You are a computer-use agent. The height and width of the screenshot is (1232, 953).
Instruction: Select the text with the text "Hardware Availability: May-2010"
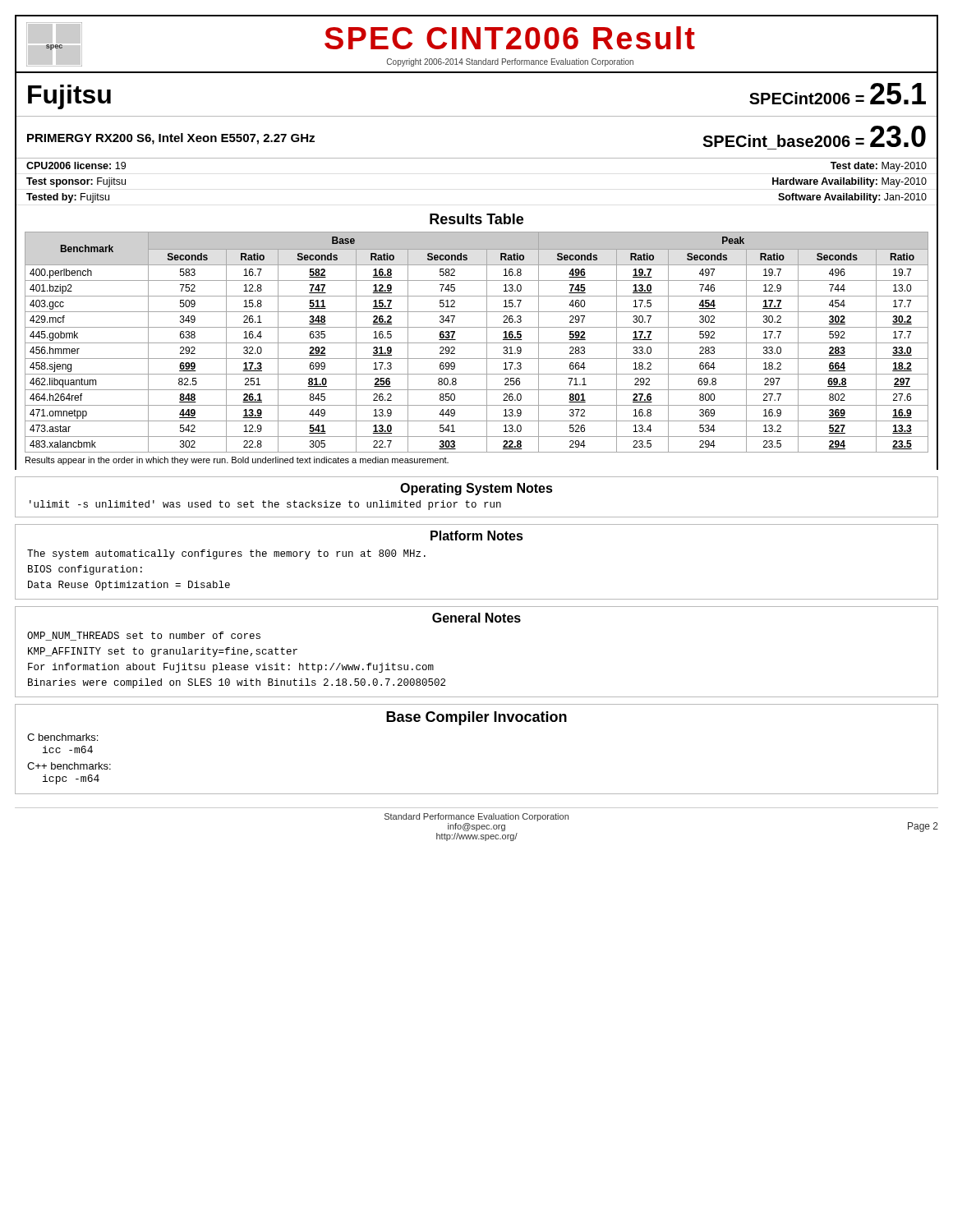[849, 182]
